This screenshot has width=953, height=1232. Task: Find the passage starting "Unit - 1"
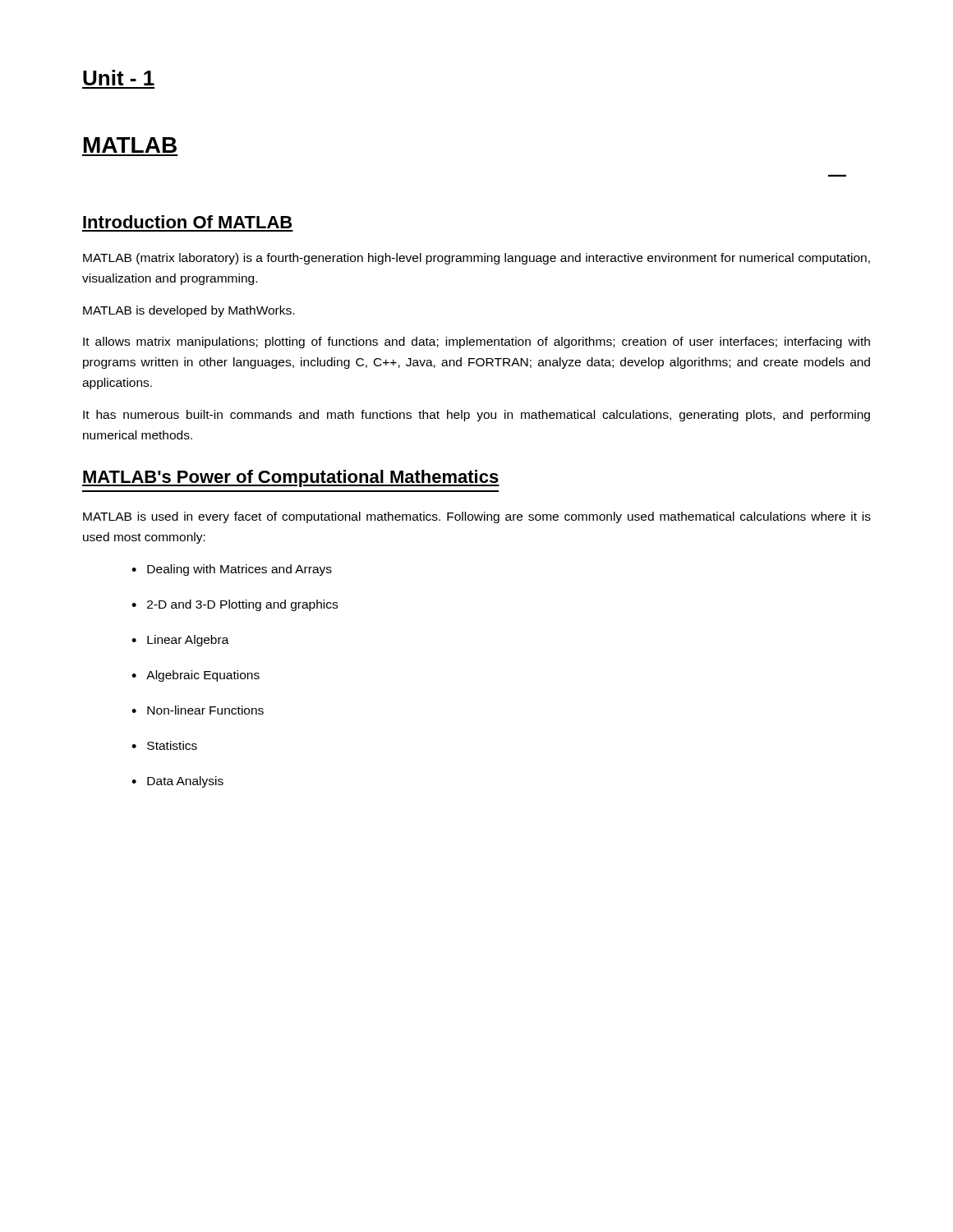pos(118,78)
